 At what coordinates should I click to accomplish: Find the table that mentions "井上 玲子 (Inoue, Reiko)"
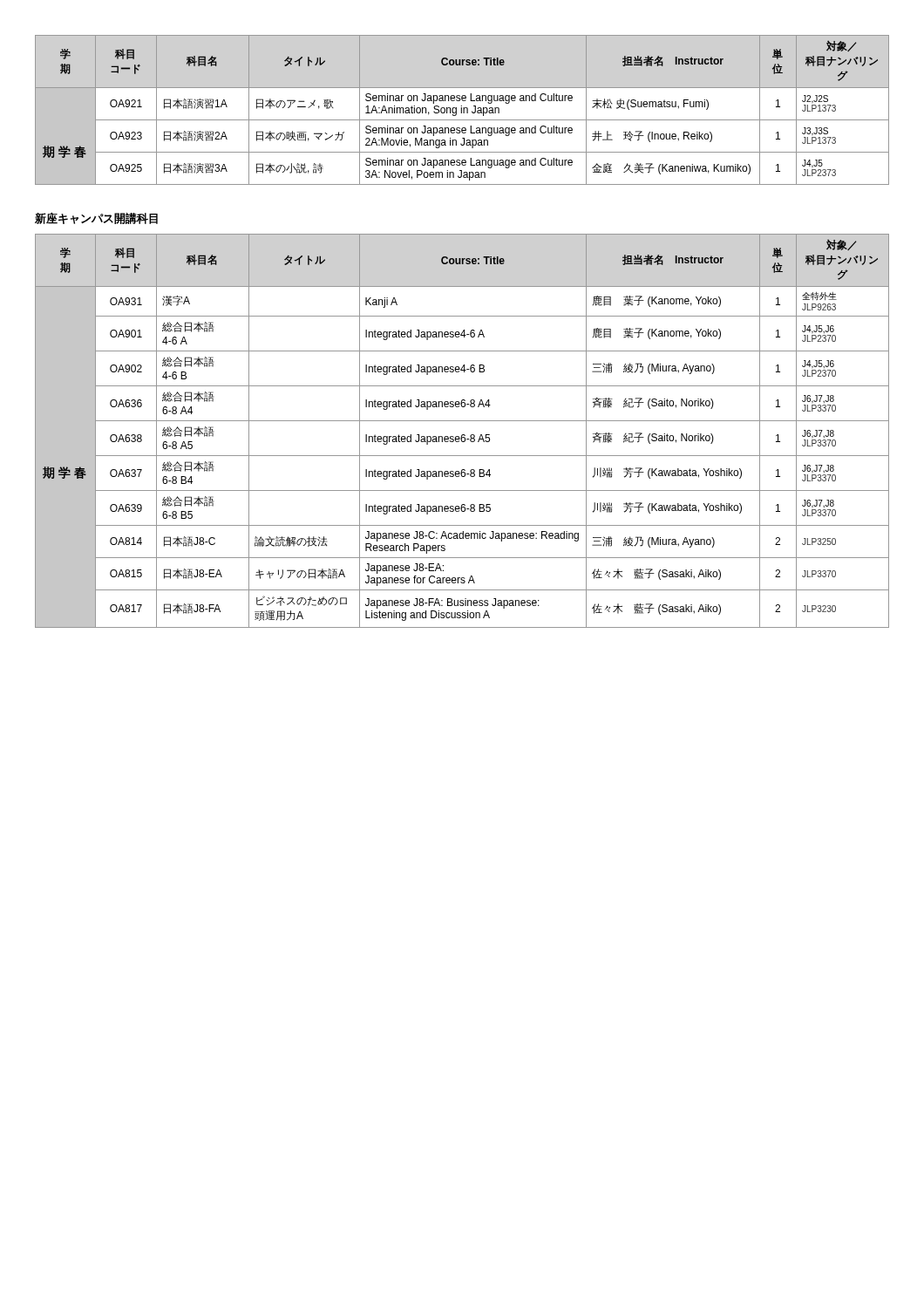point(462,110)
